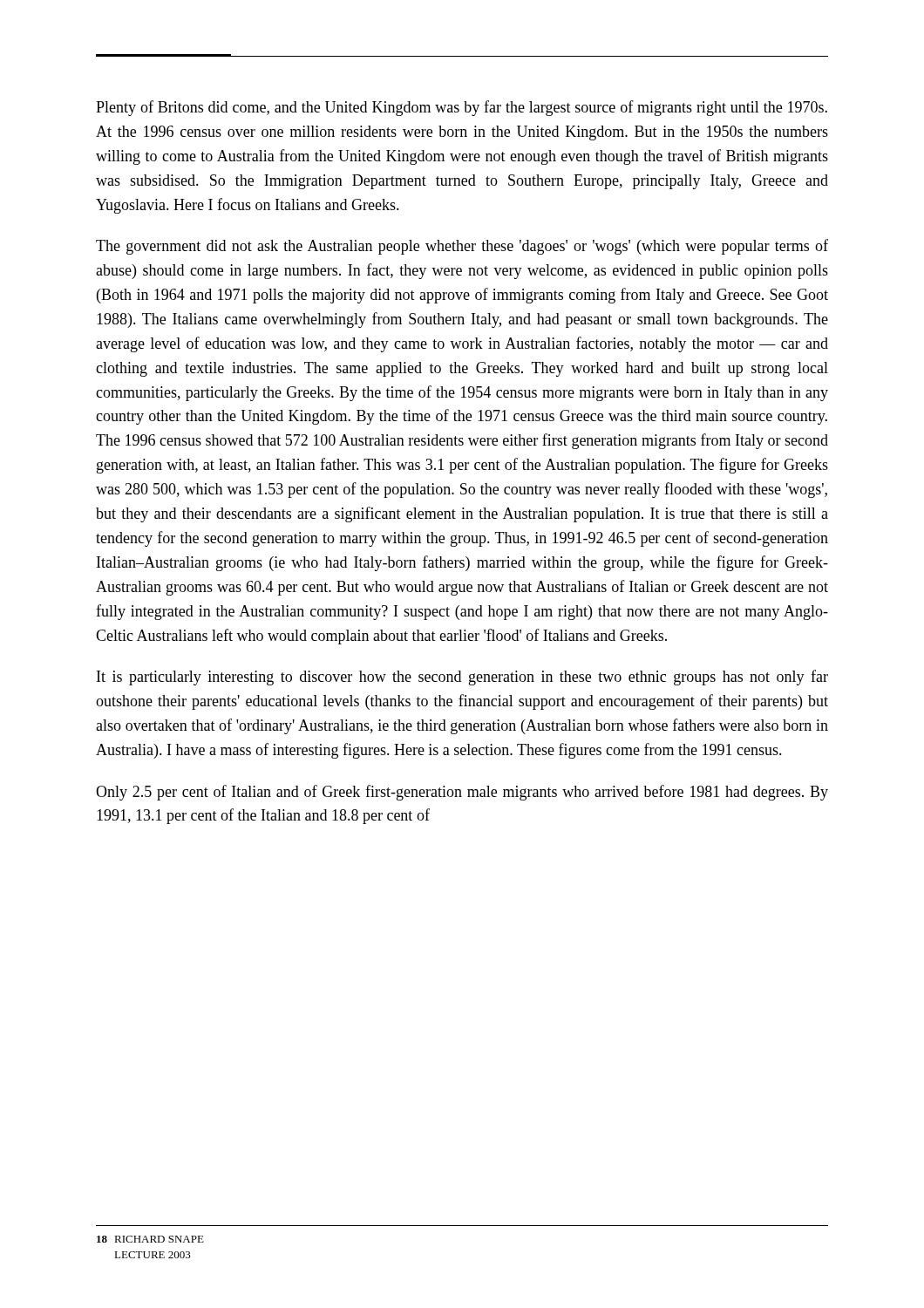Navigate to the region starting "Plenty of Britons did come, and the"
The height and width of the screenshot is (1308, 924).
462,156
